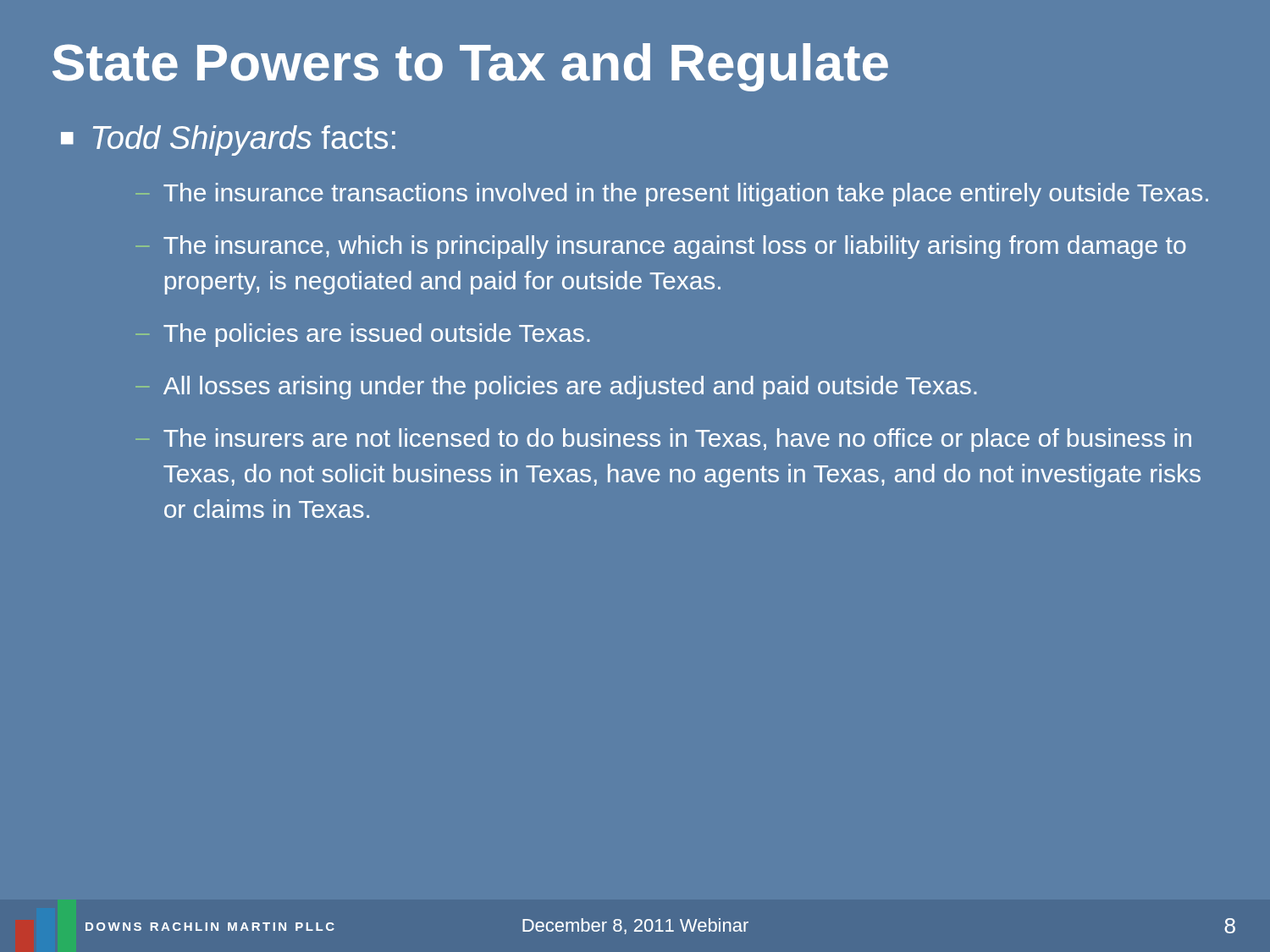Point to the block starting "■ Todd Shipyards facts:"
This screenshot has height=952, width=1270.
pos(229,139)
